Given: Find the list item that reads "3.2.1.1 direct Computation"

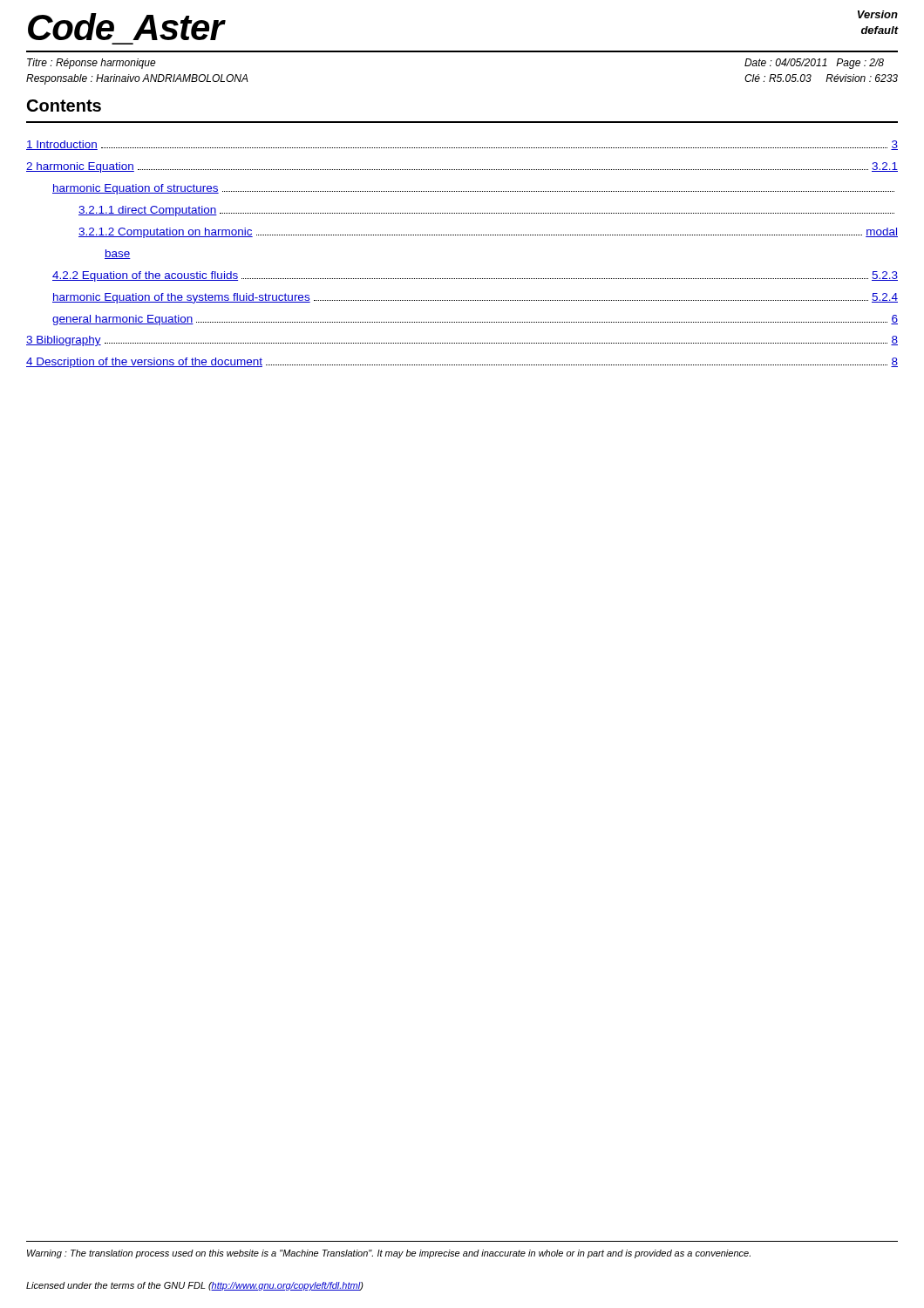Looking at the screenshot, I should (x=486, y=210).
